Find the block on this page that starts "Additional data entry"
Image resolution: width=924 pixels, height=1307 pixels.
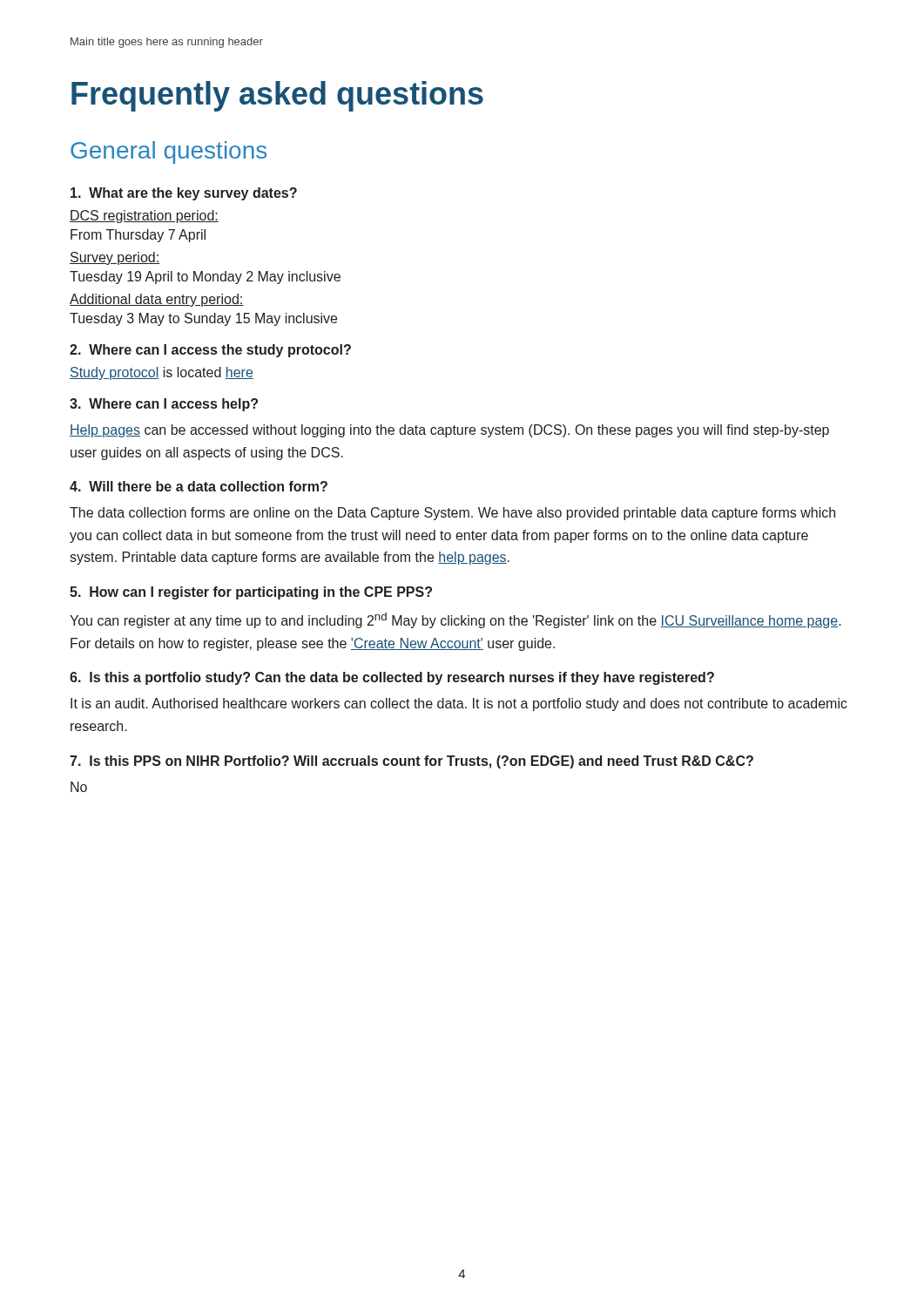tap(156, 299)
